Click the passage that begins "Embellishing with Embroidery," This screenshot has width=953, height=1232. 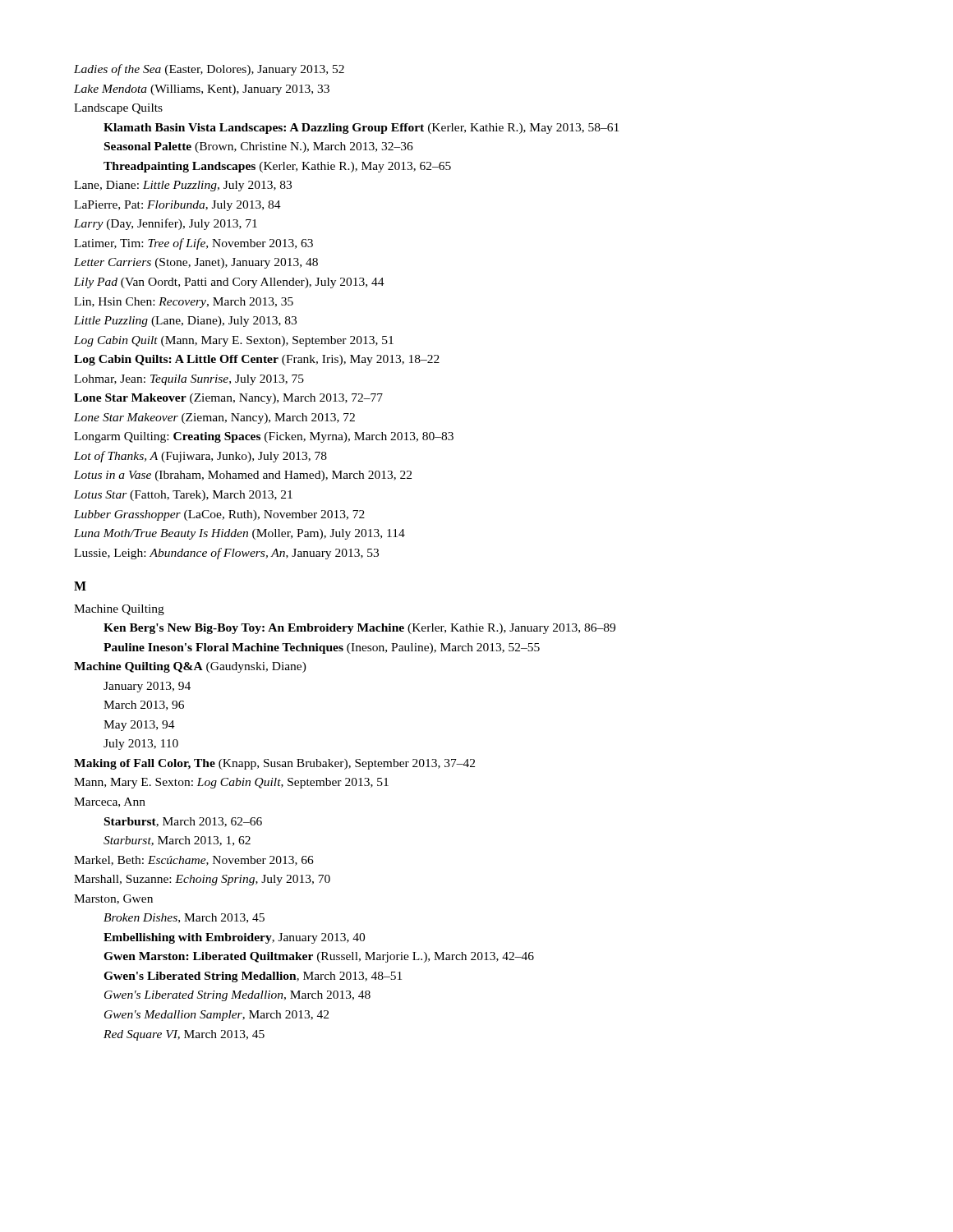pos(234,937)
